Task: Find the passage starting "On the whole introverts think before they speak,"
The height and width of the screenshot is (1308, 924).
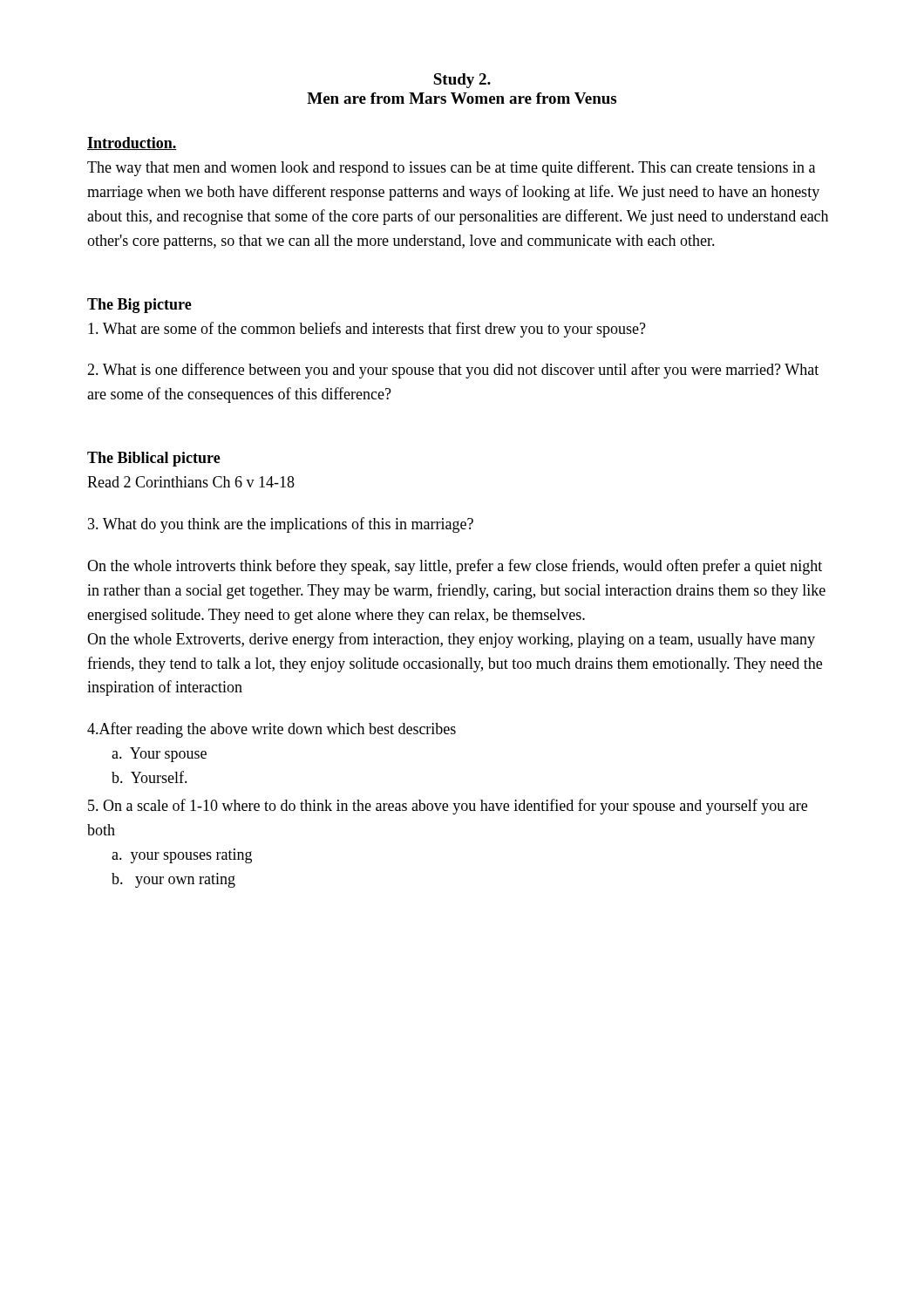Action: (x=456, y=627)
